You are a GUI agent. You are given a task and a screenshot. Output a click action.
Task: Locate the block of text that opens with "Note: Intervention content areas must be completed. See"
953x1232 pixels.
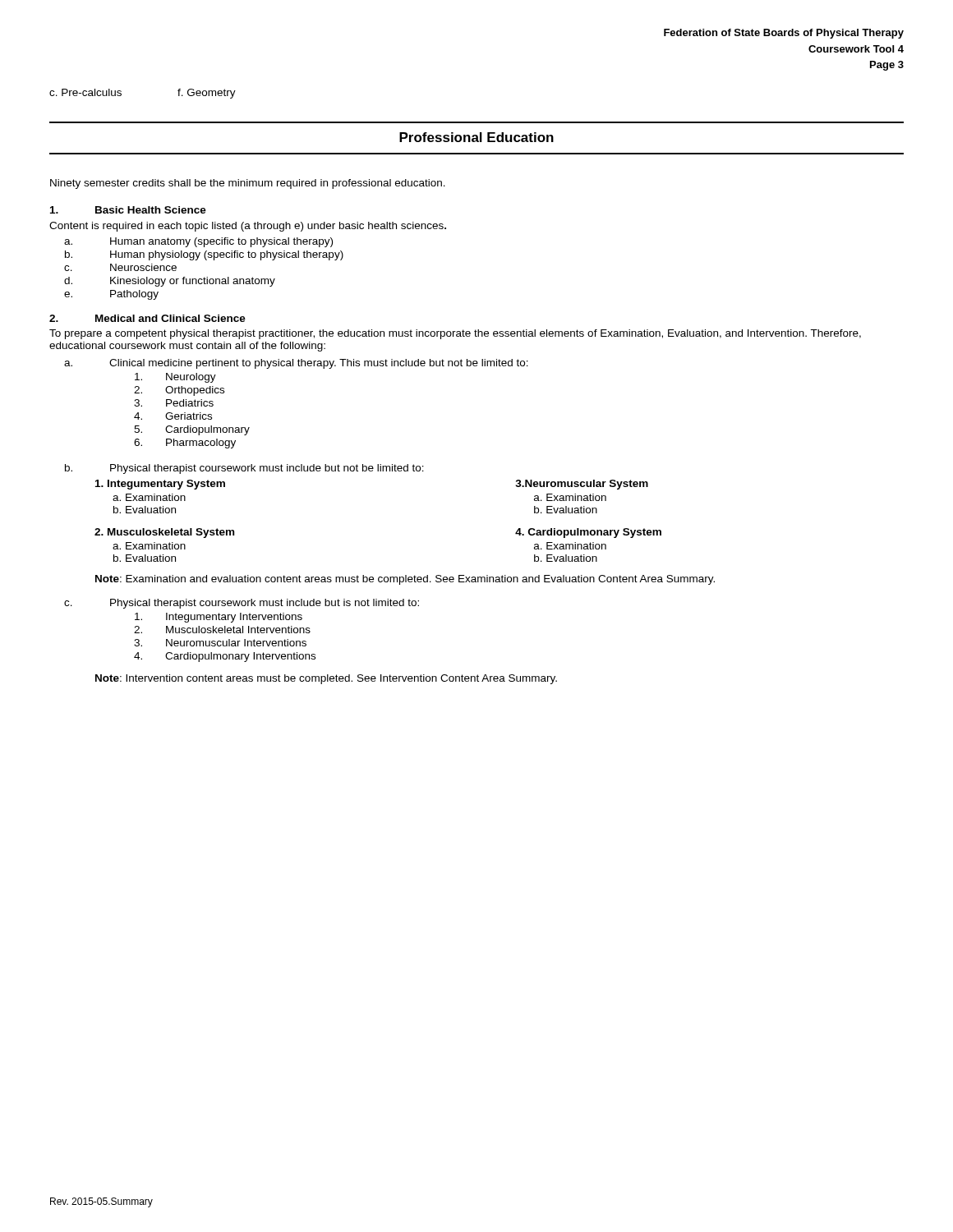pos(326,678)
